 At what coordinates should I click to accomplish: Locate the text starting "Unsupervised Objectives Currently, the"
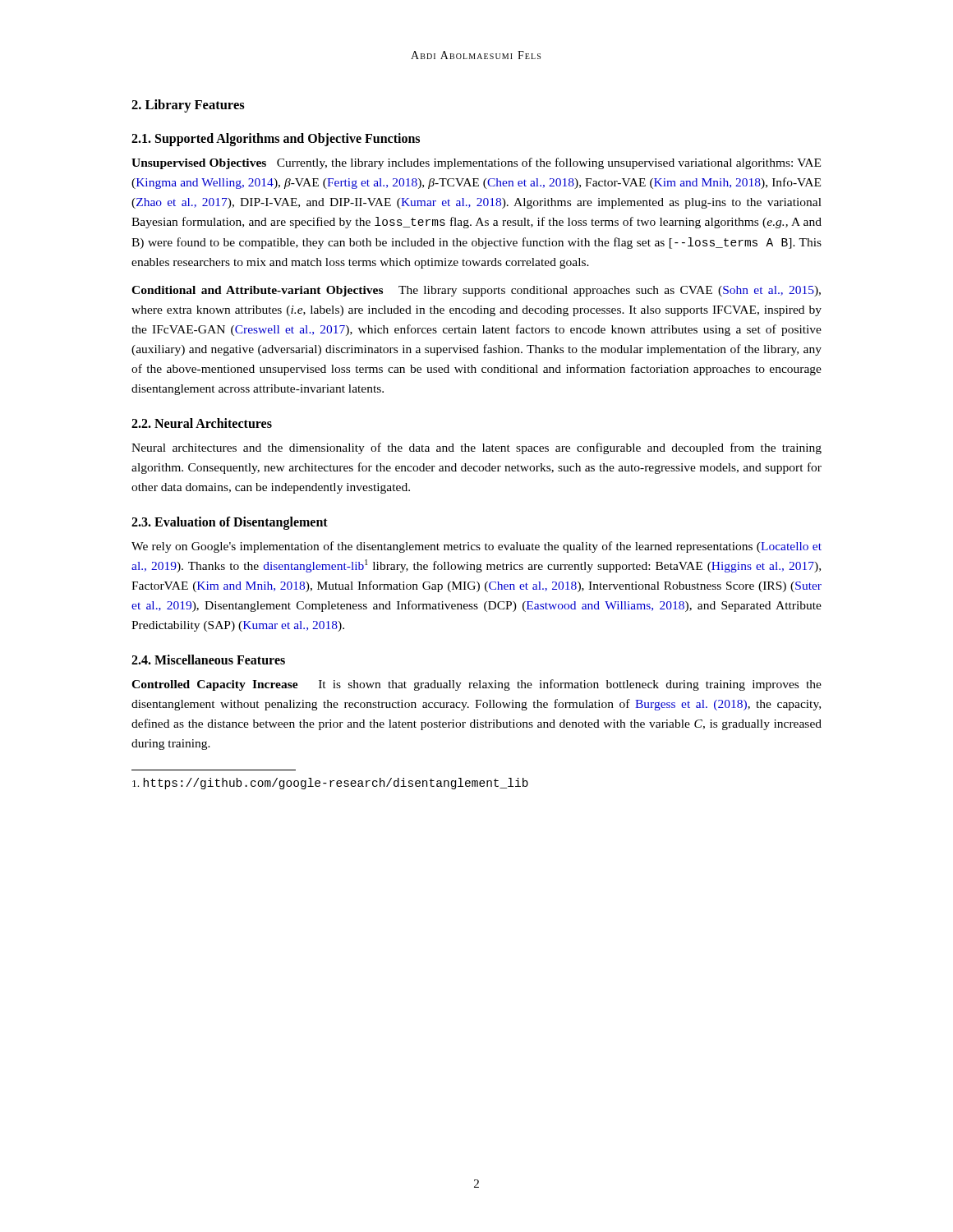coord(476,212)
